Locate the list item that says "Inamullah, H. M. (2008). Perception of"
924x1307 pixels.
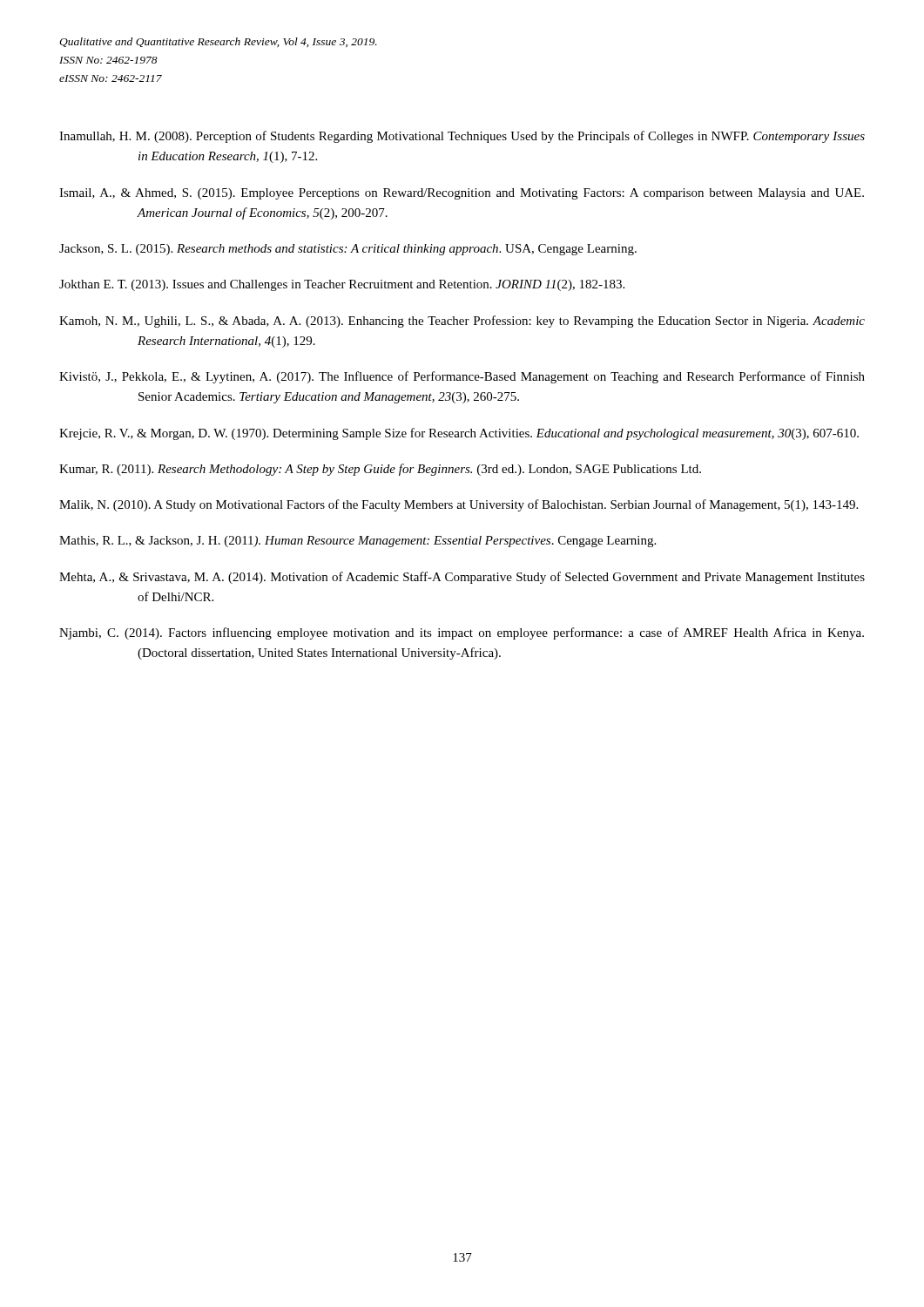coord(462,146)
